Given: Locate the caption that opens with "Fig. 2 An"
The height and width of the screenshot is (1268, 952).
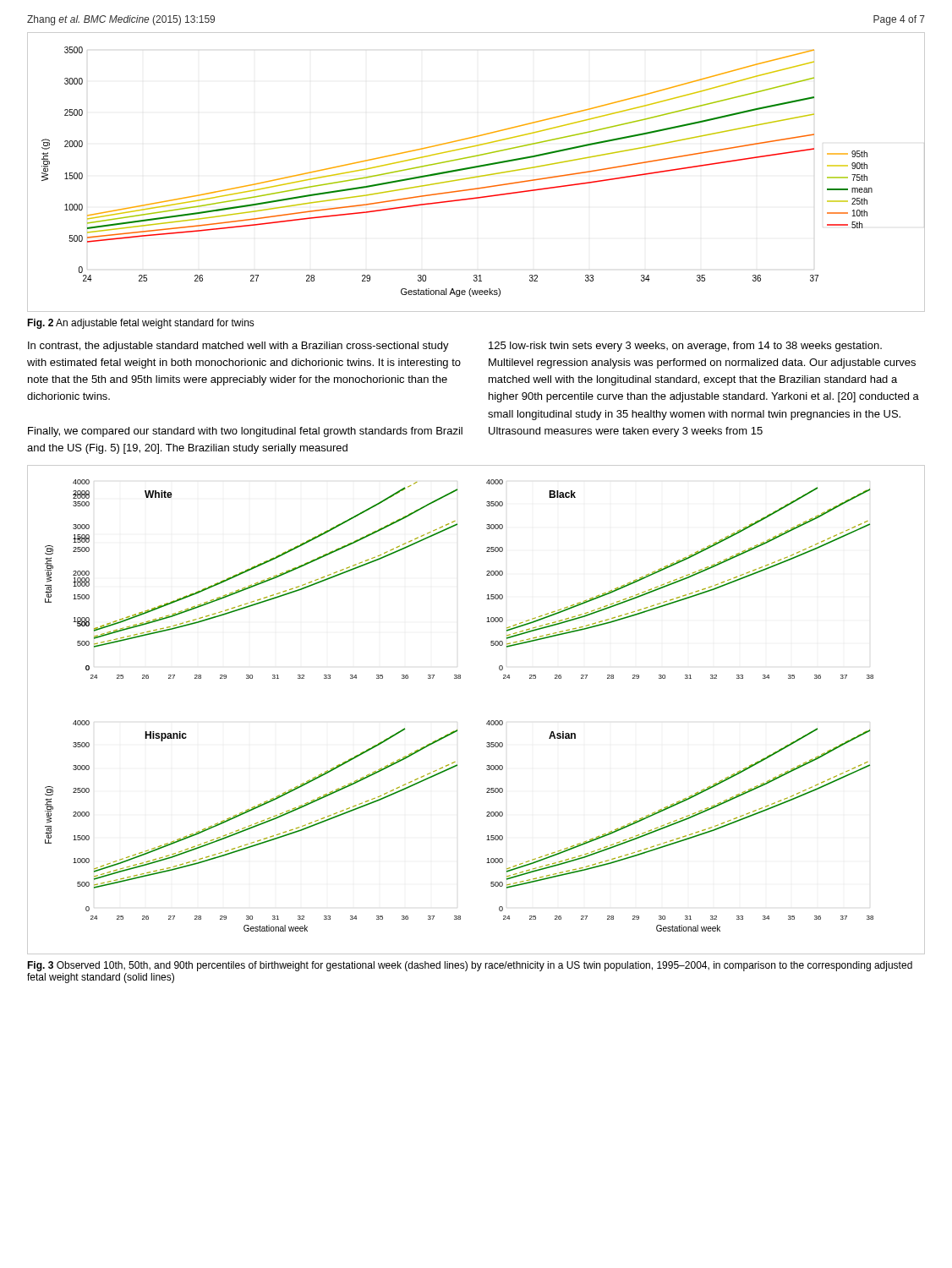Looking at the screenshot, I should click(141, 323).
